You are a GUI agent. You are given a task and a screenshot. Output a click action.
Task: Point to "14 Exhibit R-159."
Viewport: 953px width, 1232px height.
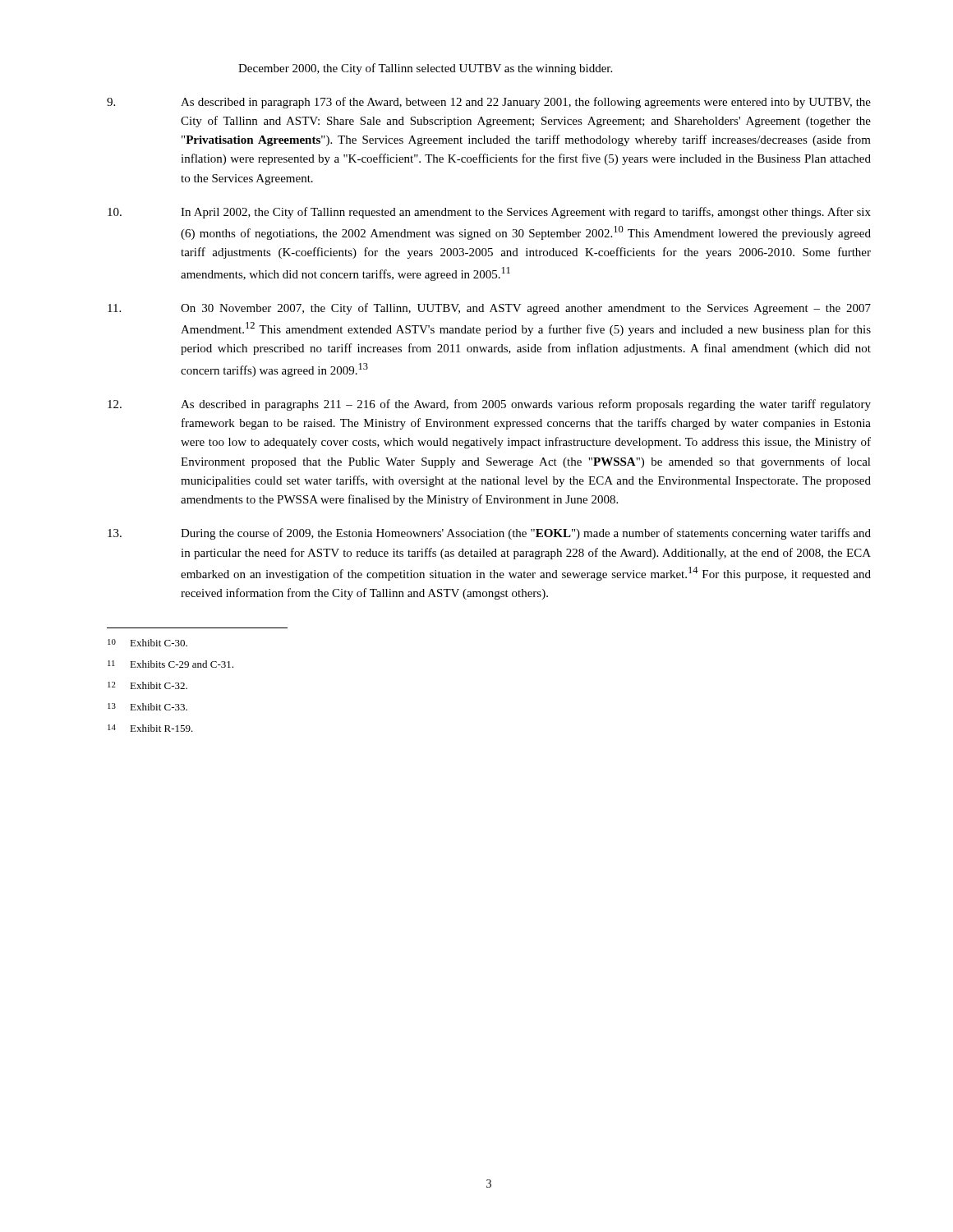pos(150,728)
